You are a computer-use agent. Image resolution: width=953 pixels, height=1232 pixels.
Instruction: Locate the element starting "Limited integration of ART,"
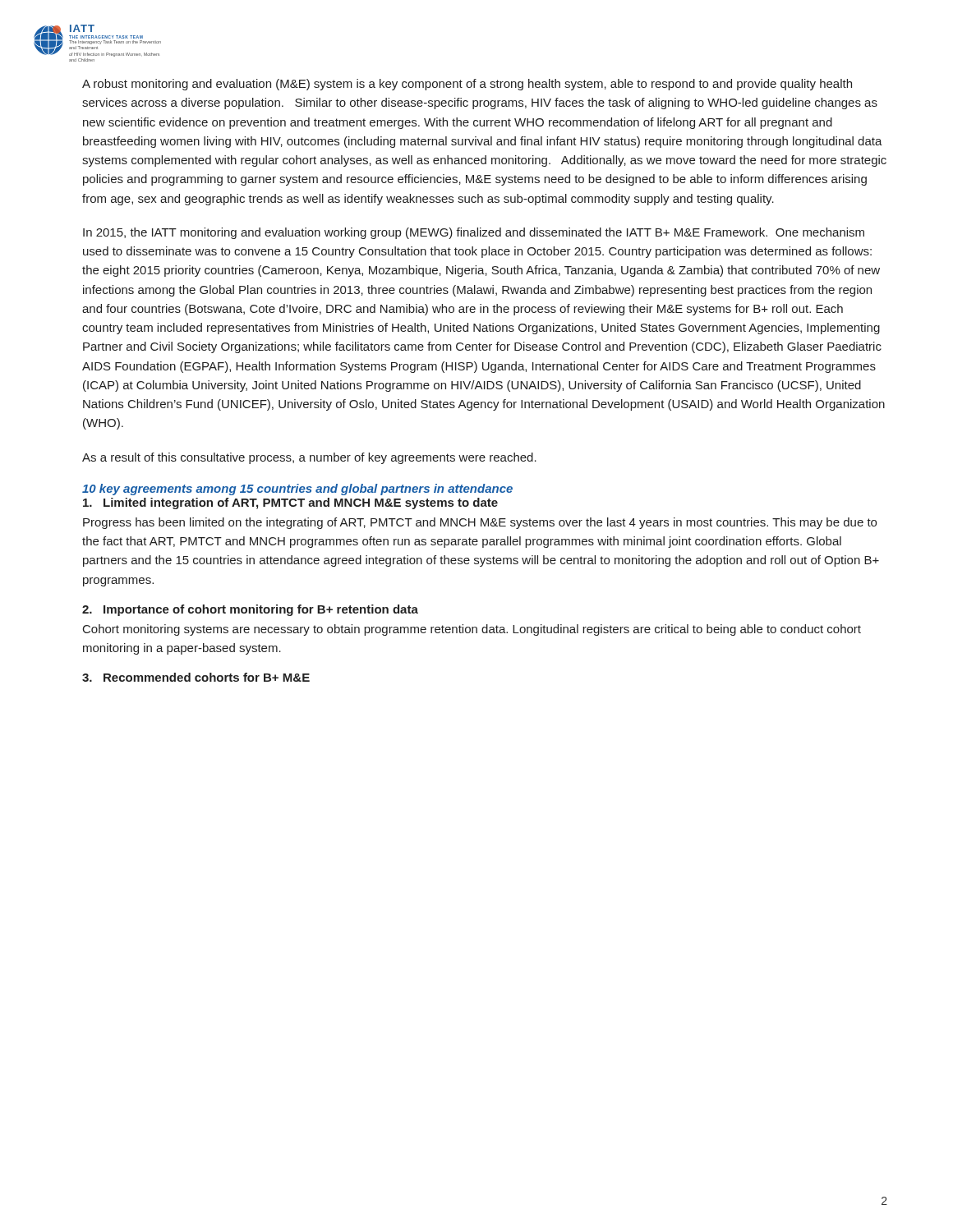(485, 542)
